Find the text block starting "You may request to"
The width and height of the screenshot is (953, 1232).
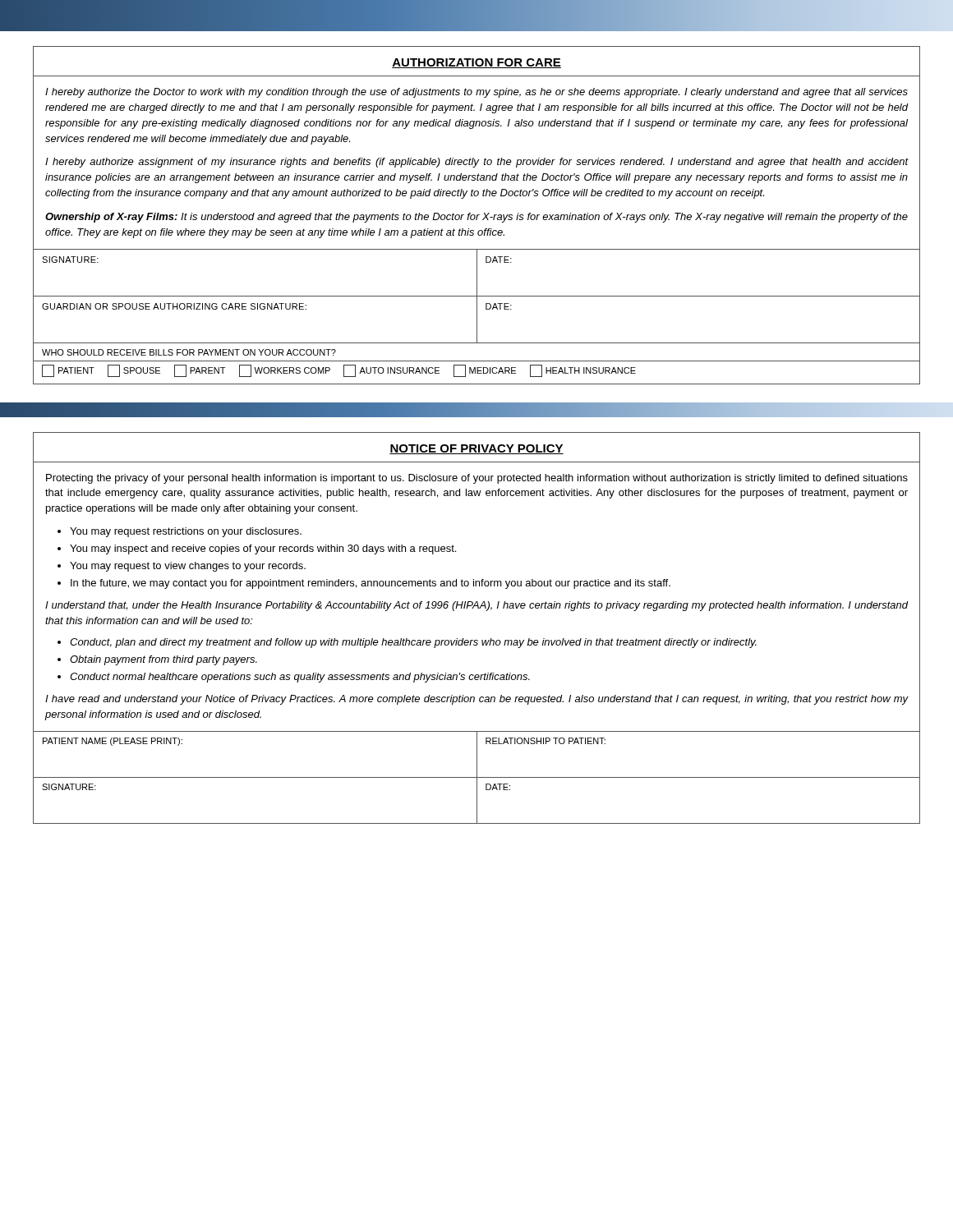coord(188,565)
